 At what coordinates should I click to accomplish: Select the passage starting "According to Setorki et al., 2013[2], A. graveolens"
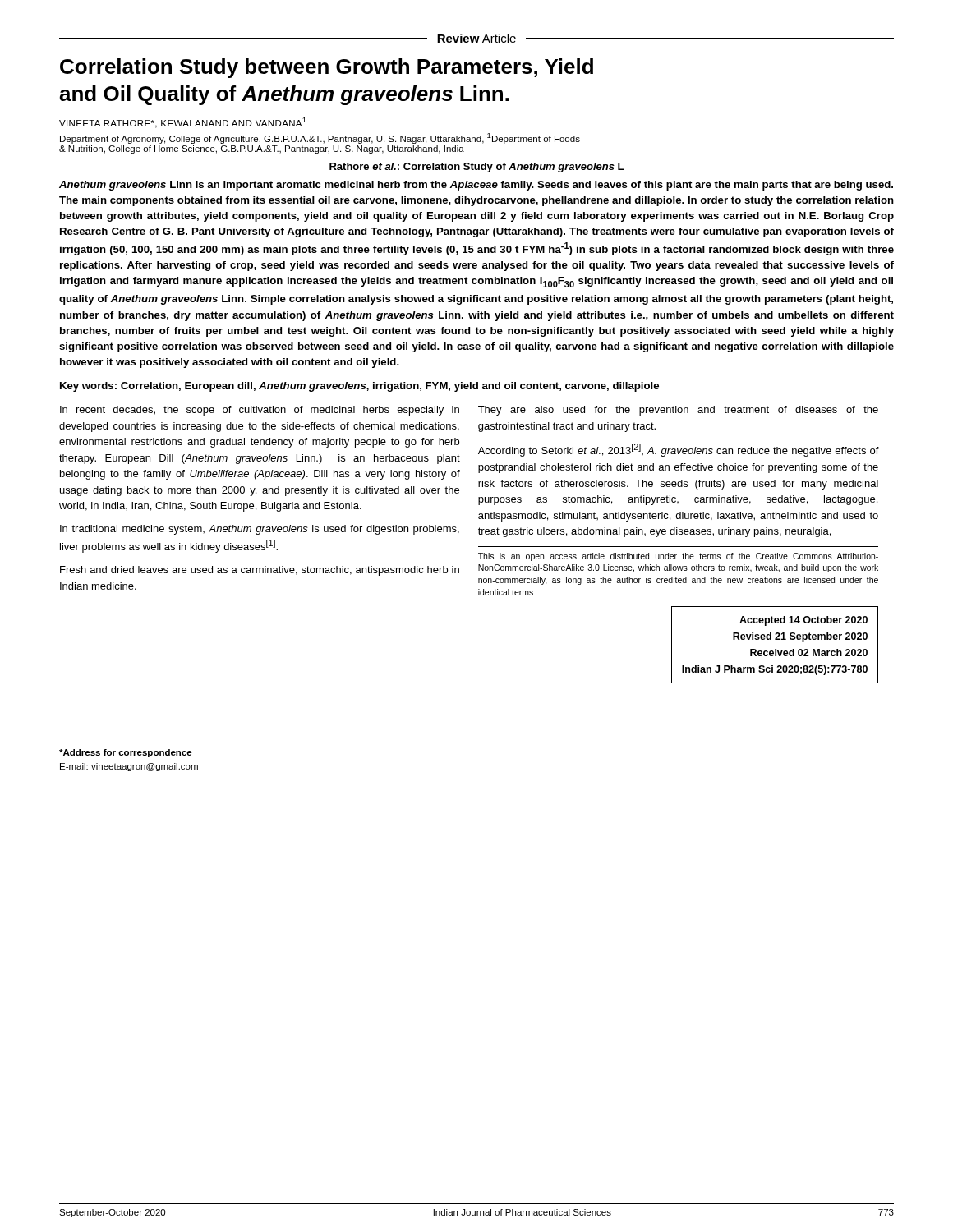tap(678, 490)
